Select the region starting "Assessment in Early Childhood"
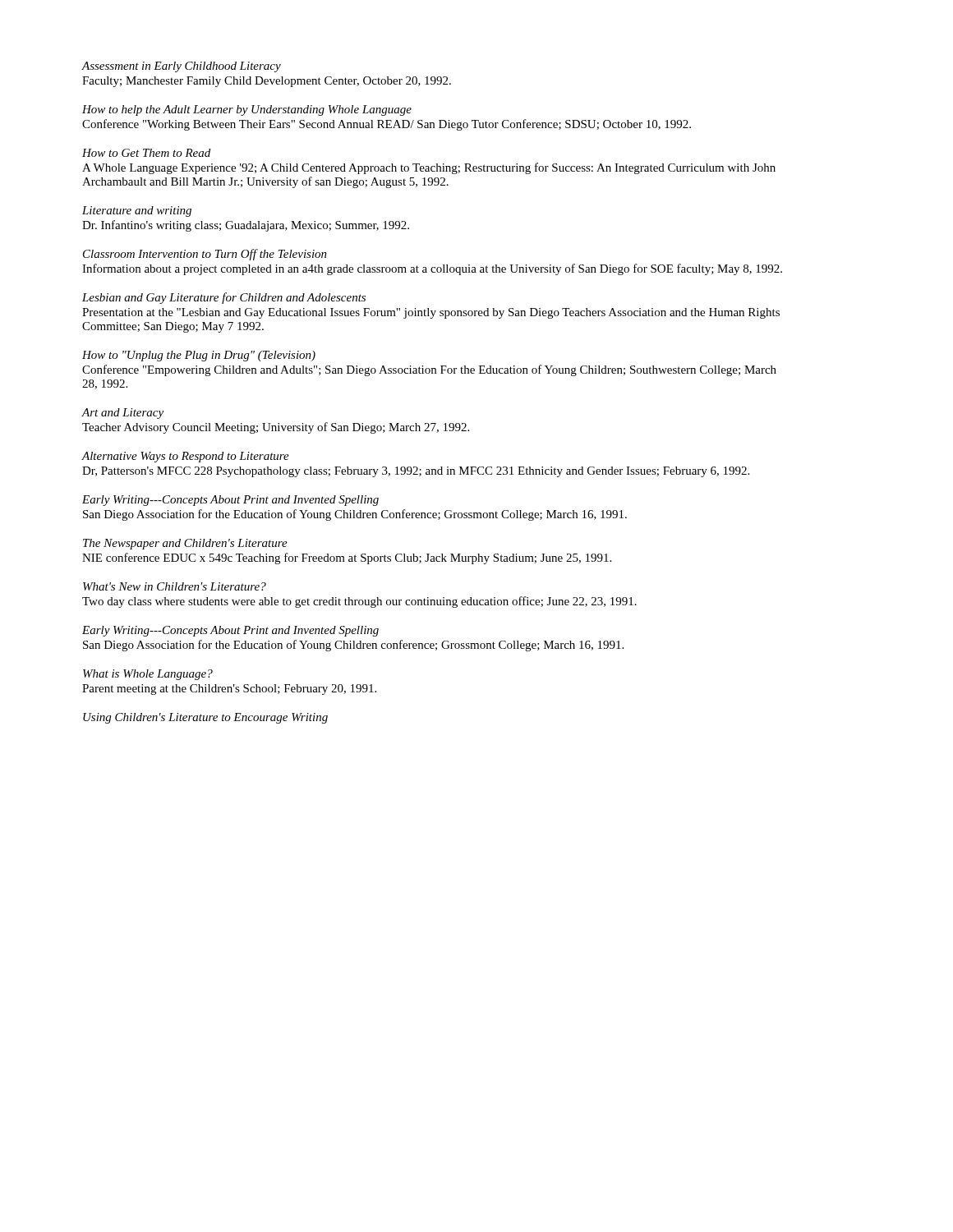The width and height of the screenshot is (953, 1232). pos(435,73)
